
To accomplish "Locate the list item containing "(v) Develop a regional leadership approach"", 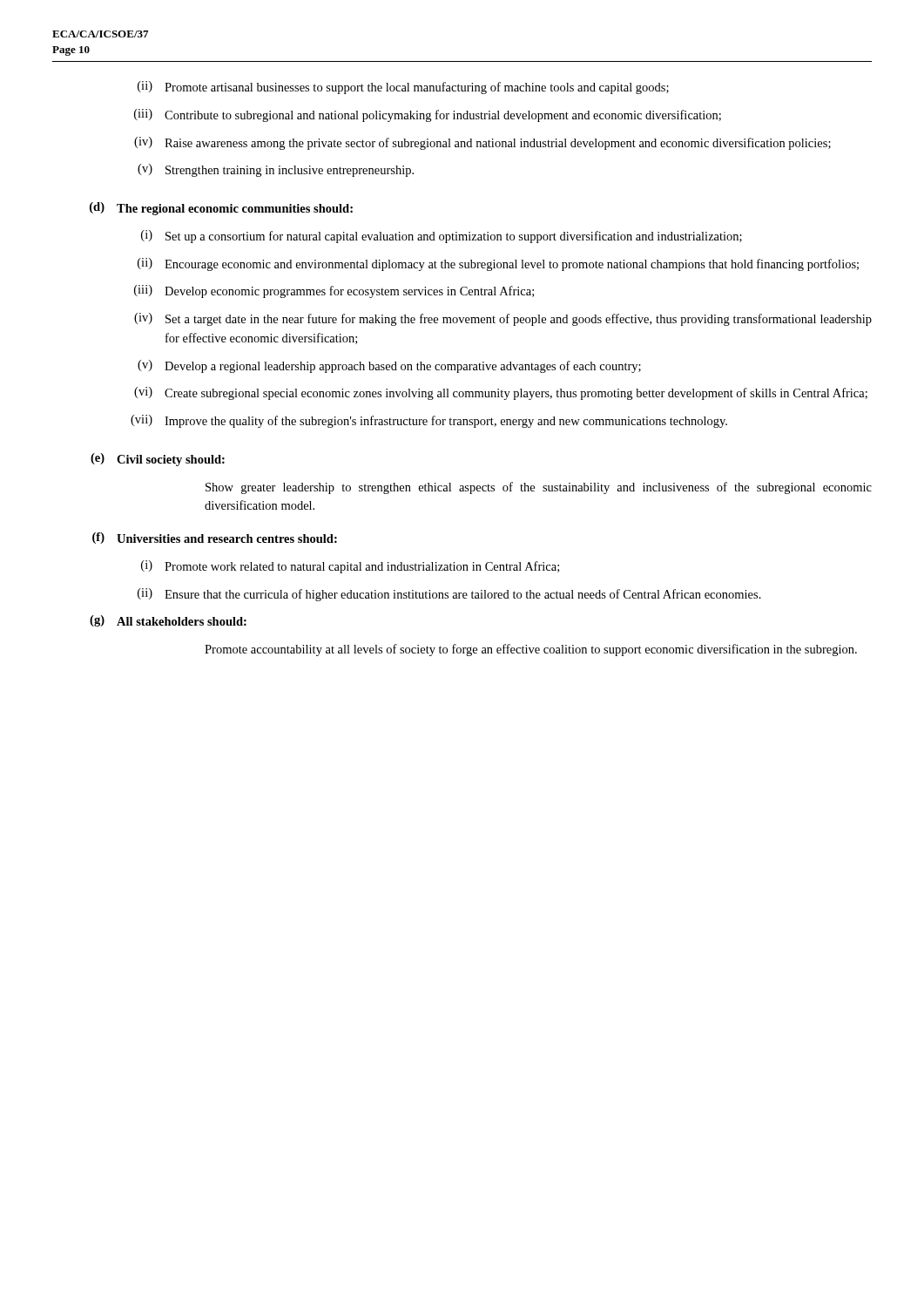I will point(462,366).
